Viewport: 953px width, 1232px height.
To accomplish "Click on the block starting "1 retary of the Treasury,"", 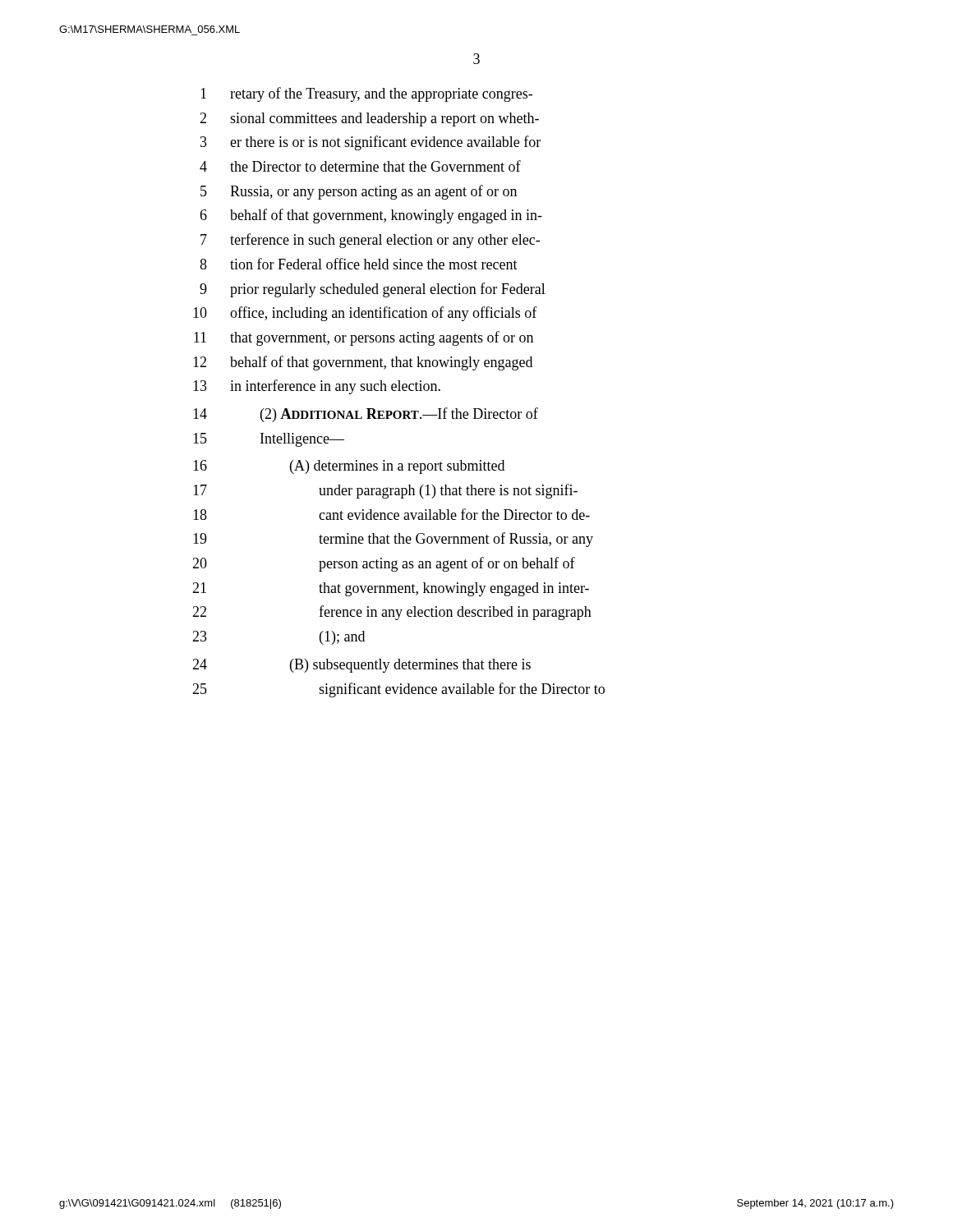I will click(x=518, y=94).
